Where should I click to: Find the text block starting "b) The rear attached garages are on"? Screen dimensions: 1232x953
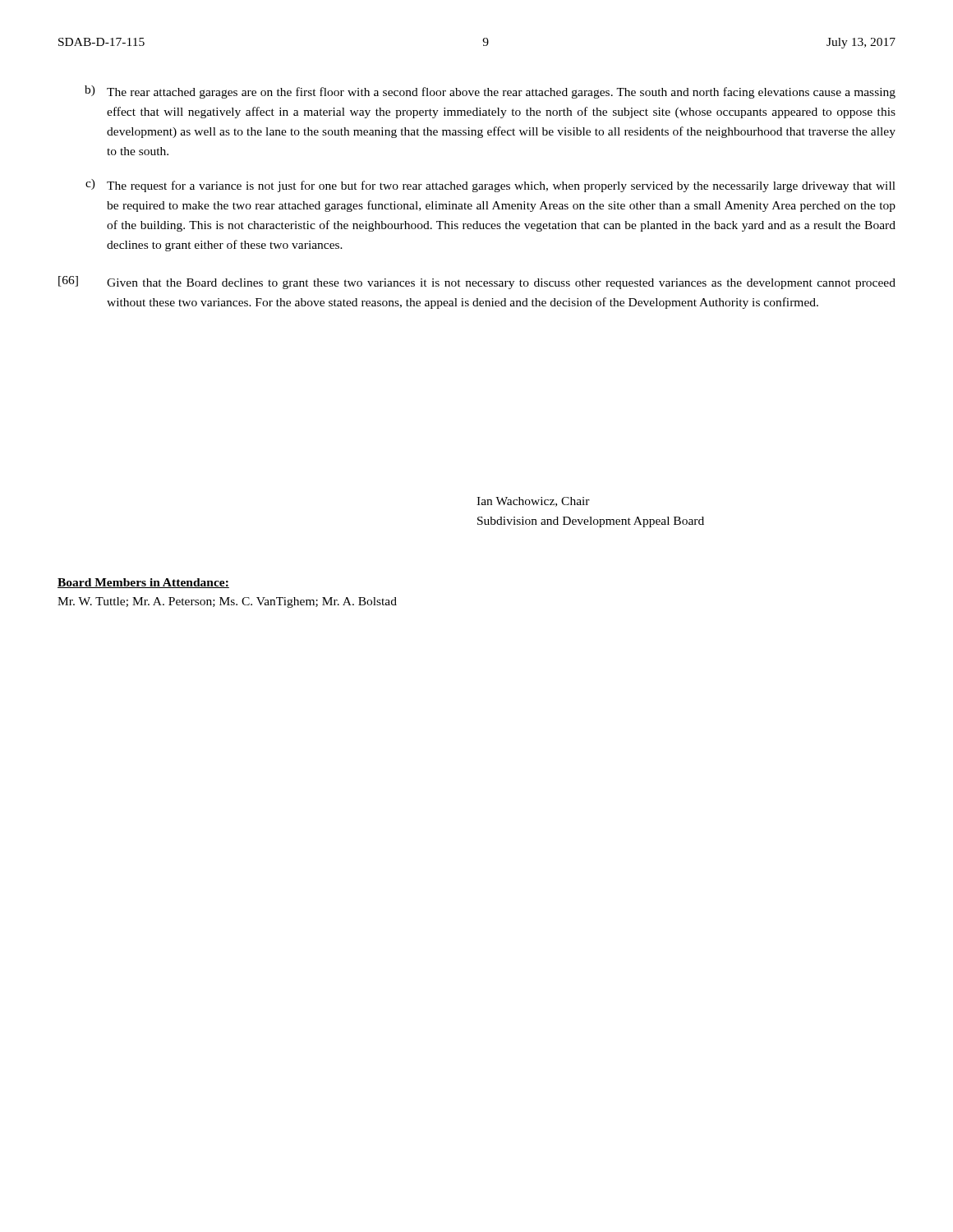point(476,122)
